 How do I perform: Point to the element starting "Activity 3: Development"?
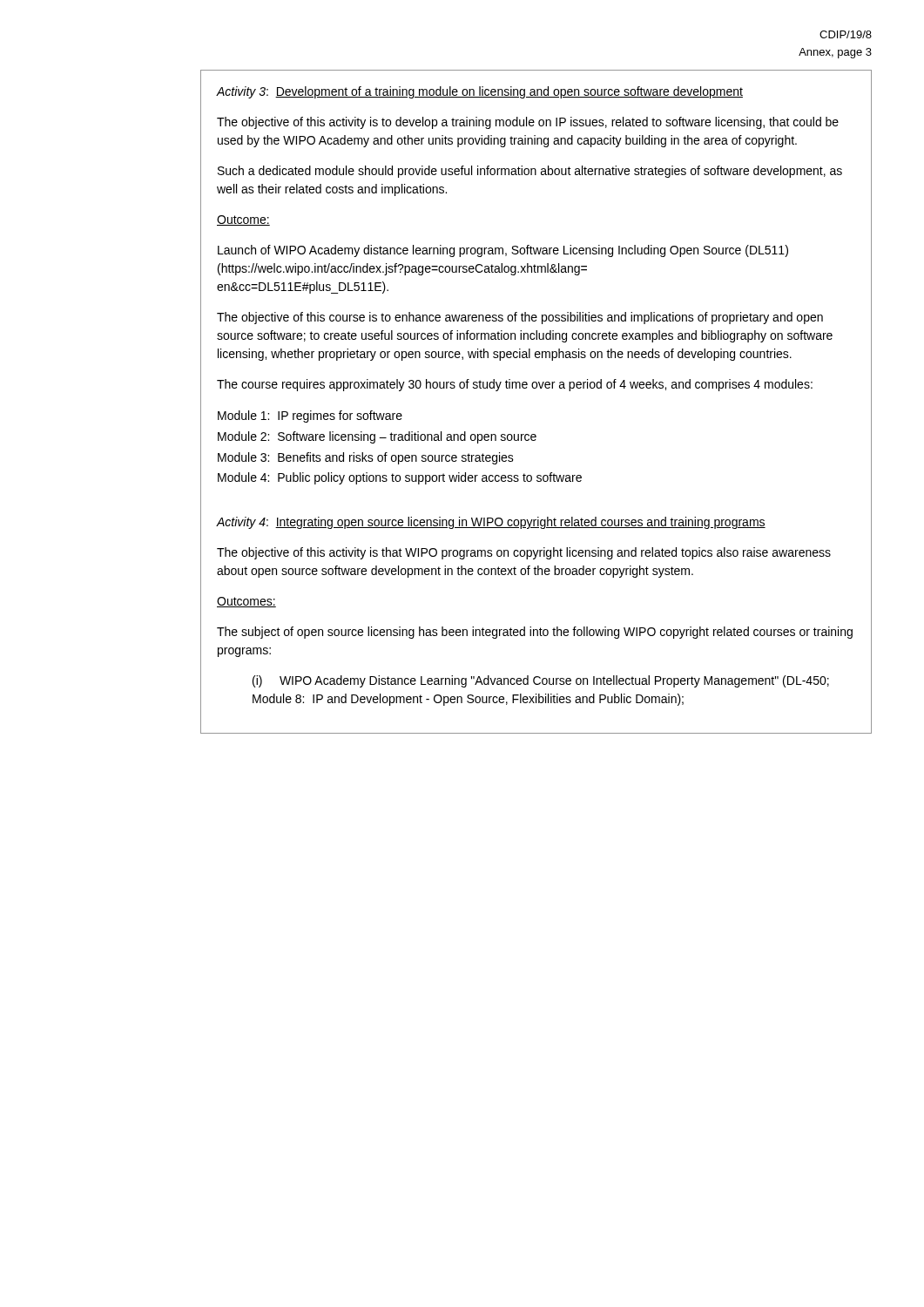tap(536, 396)
